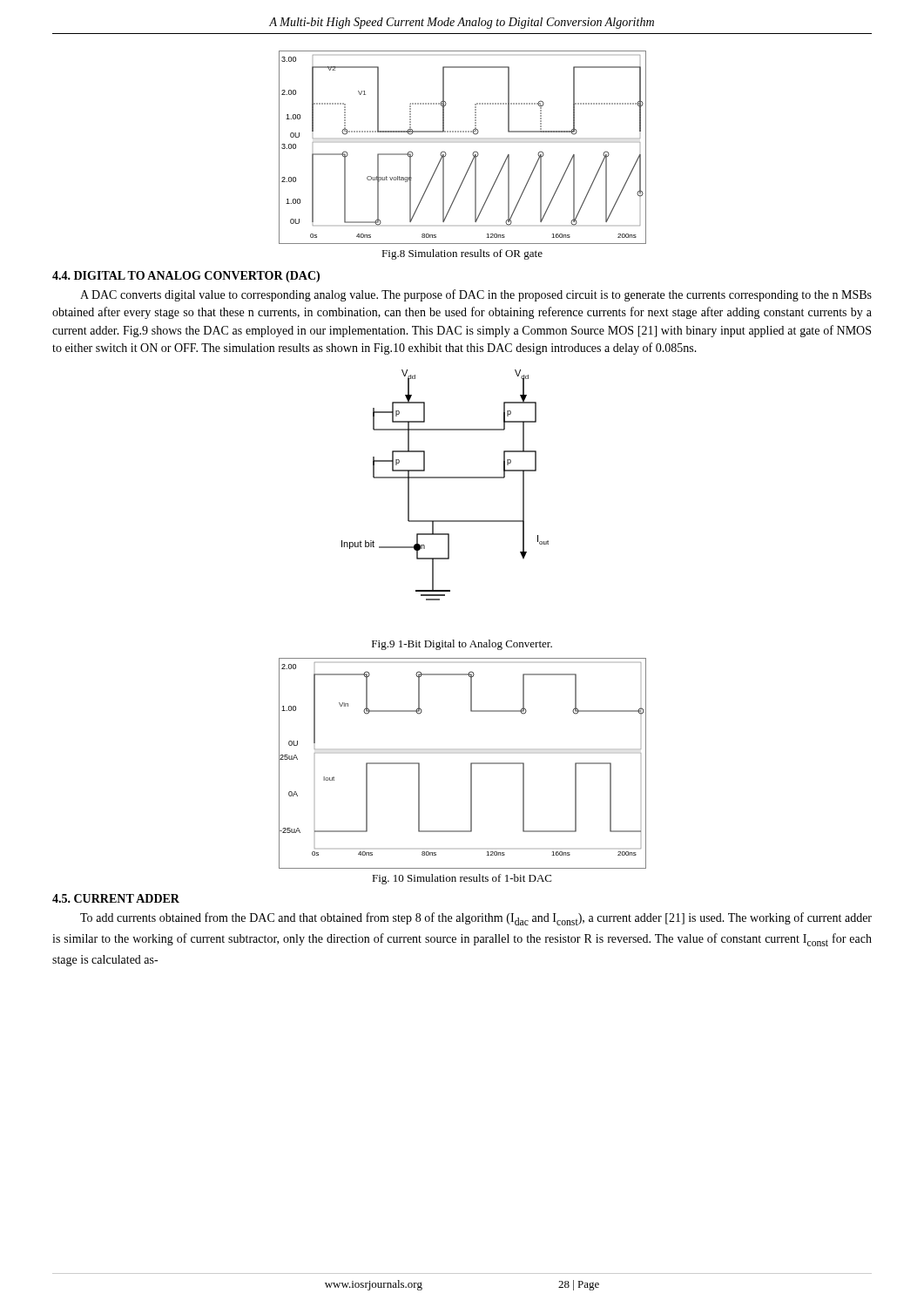The image size is (924, 1307).
Task: Select the section header that says "4.5. CURRENT ADDER"
Action: 116,899
